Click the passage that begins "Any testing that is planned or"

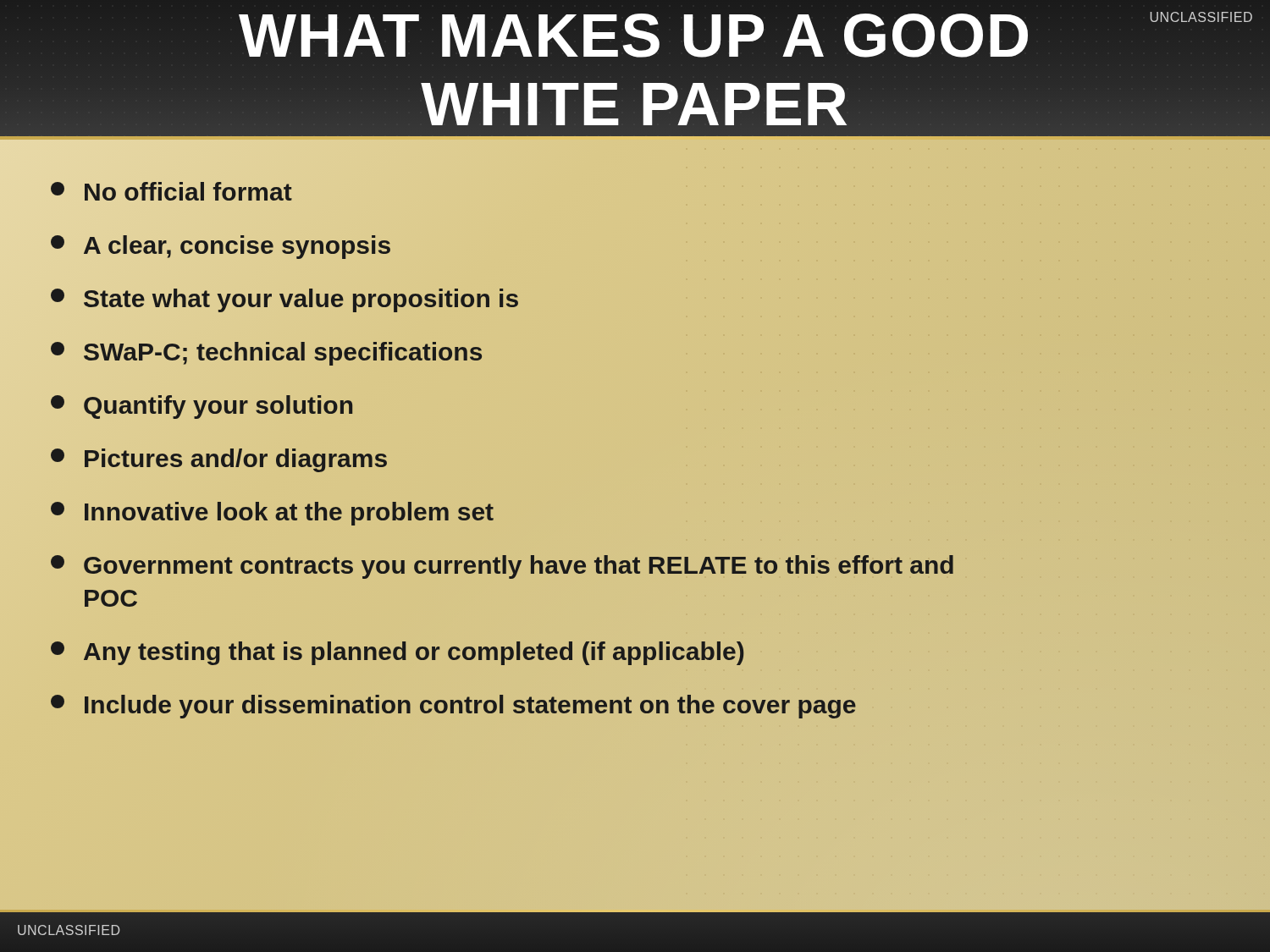[x=516, y=651]
